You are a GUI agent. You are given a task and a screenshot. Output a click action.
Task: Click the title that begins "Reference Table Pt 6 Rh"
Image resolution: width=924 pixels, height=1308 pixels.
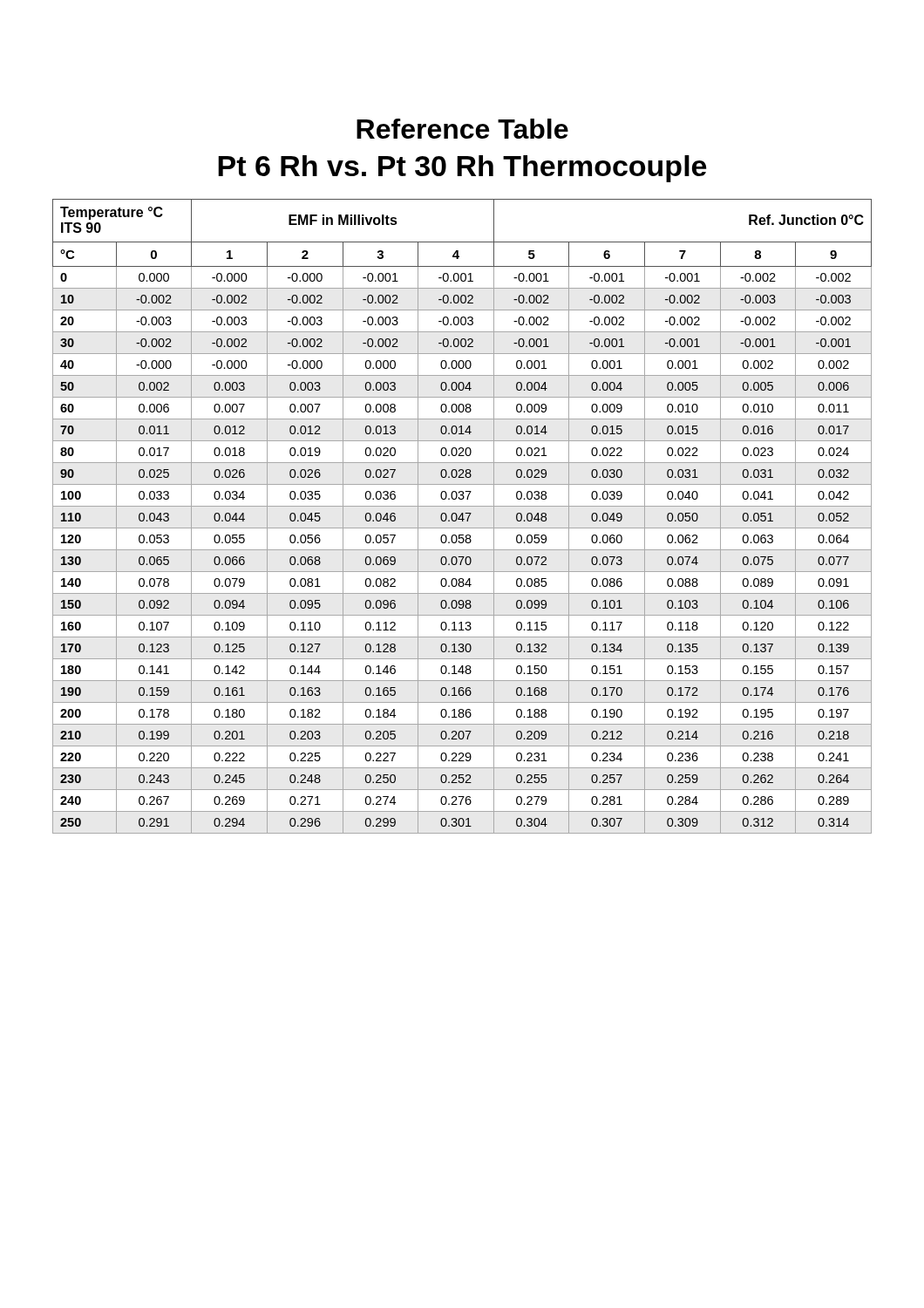pyautogui.click(x=462, y=148)
